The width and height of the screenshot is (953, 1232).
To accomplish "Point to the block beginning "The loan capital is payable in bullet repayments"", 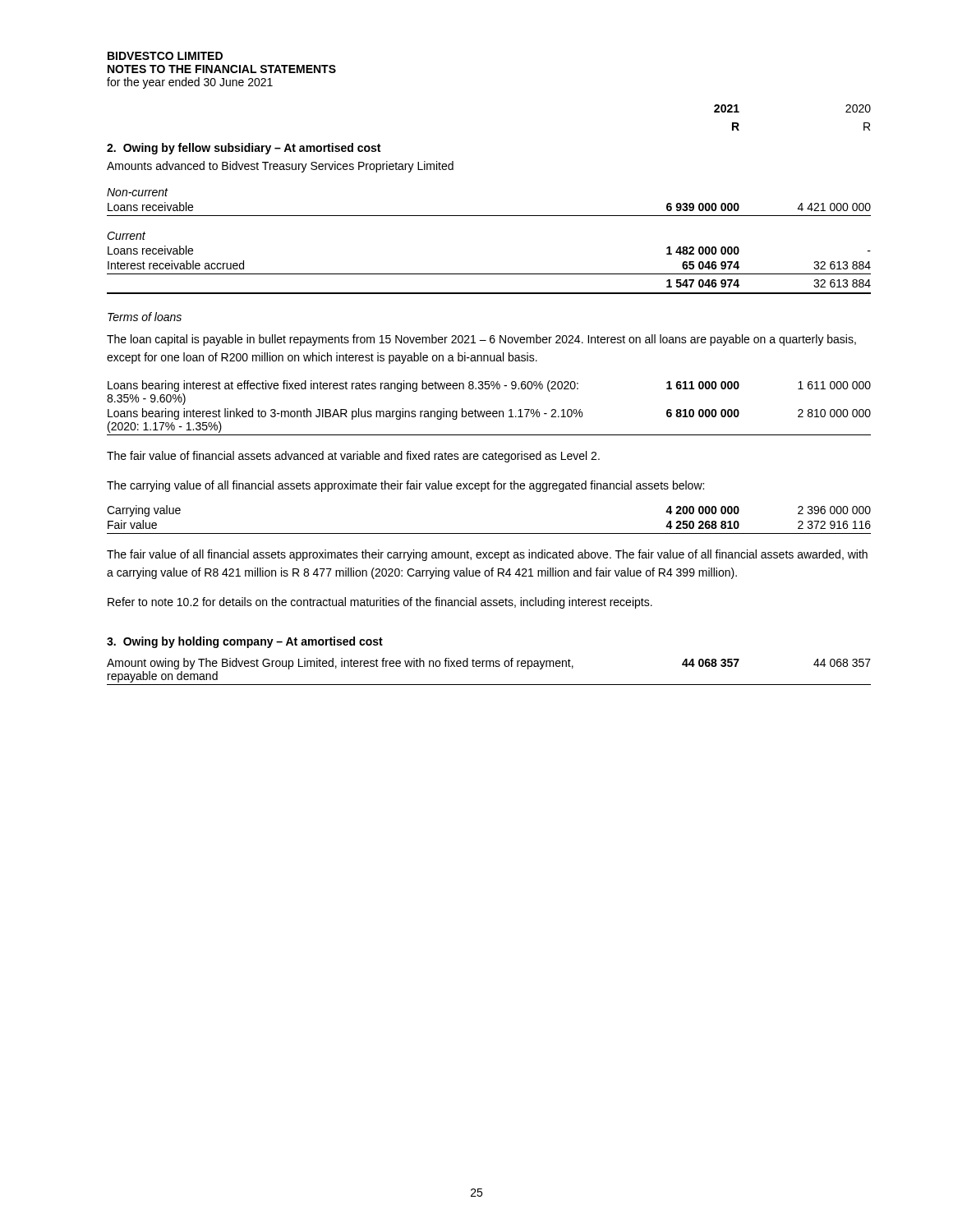I will (x=482, y=348).
